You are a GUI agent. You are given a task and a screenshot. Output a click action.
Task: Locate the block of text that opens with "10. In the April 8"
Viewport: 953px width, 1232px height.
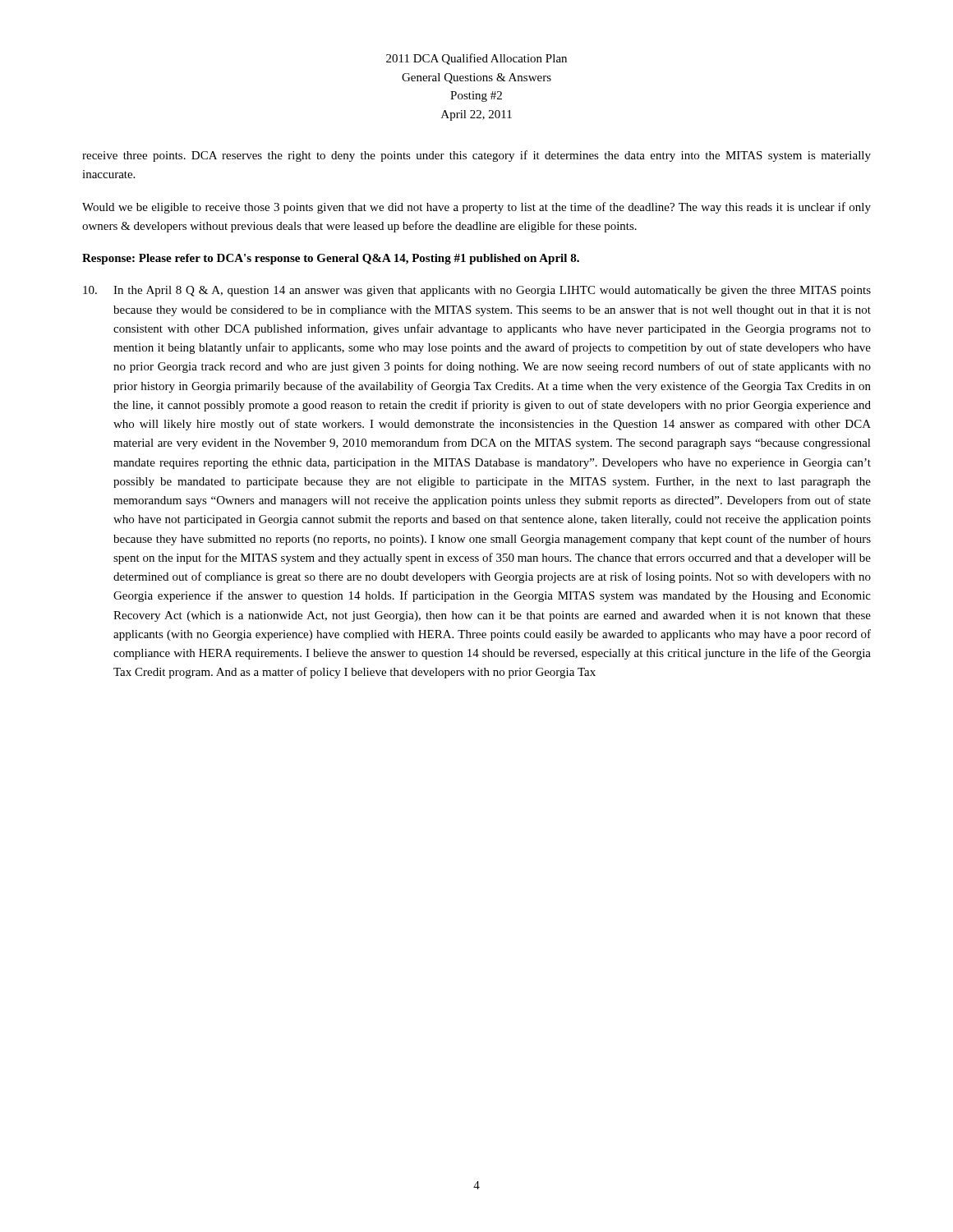[476, 482]
